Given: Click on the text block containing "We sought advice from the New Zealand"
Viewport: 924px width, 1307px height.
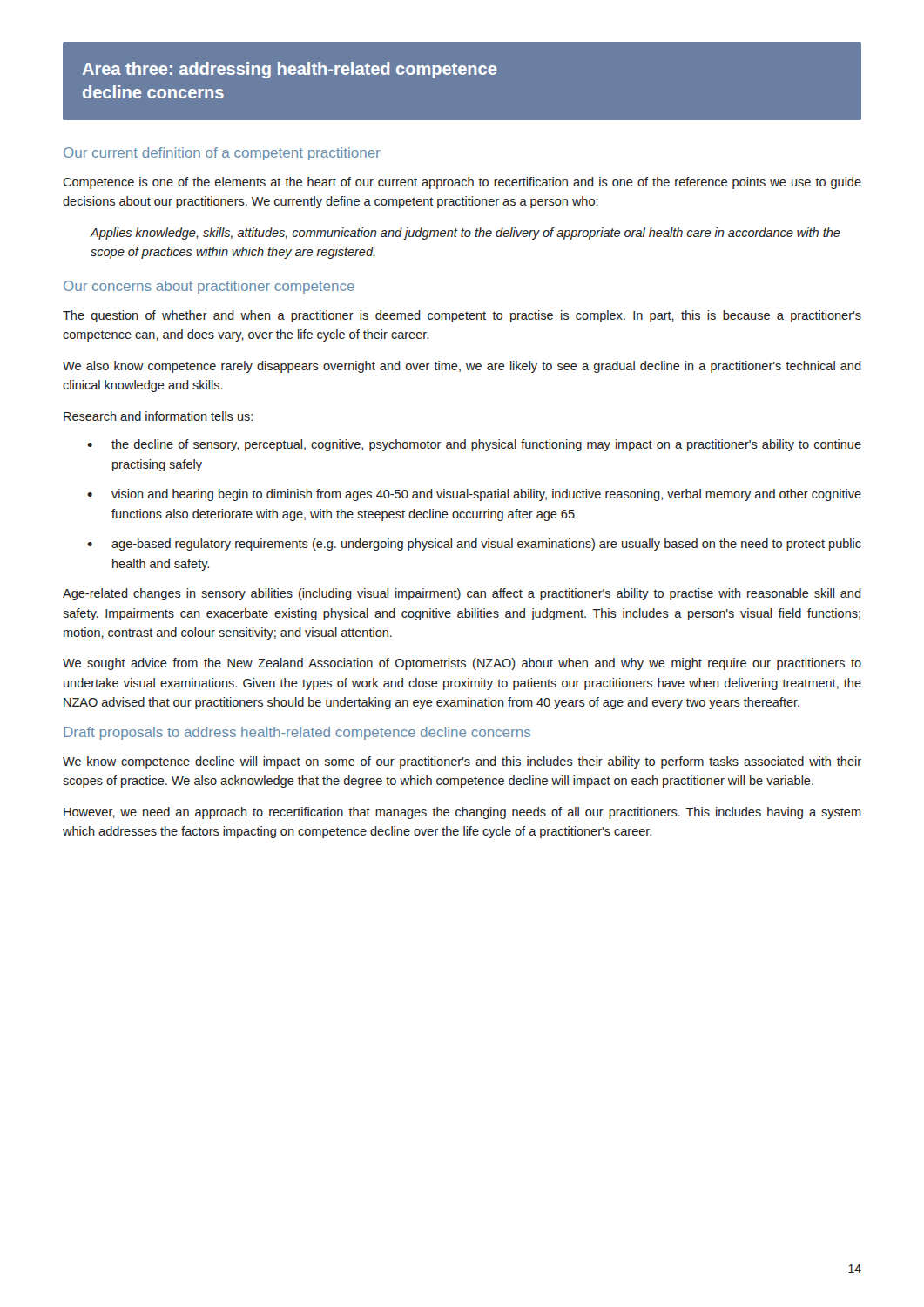Looking at the screenshot, I should (462, 683).
